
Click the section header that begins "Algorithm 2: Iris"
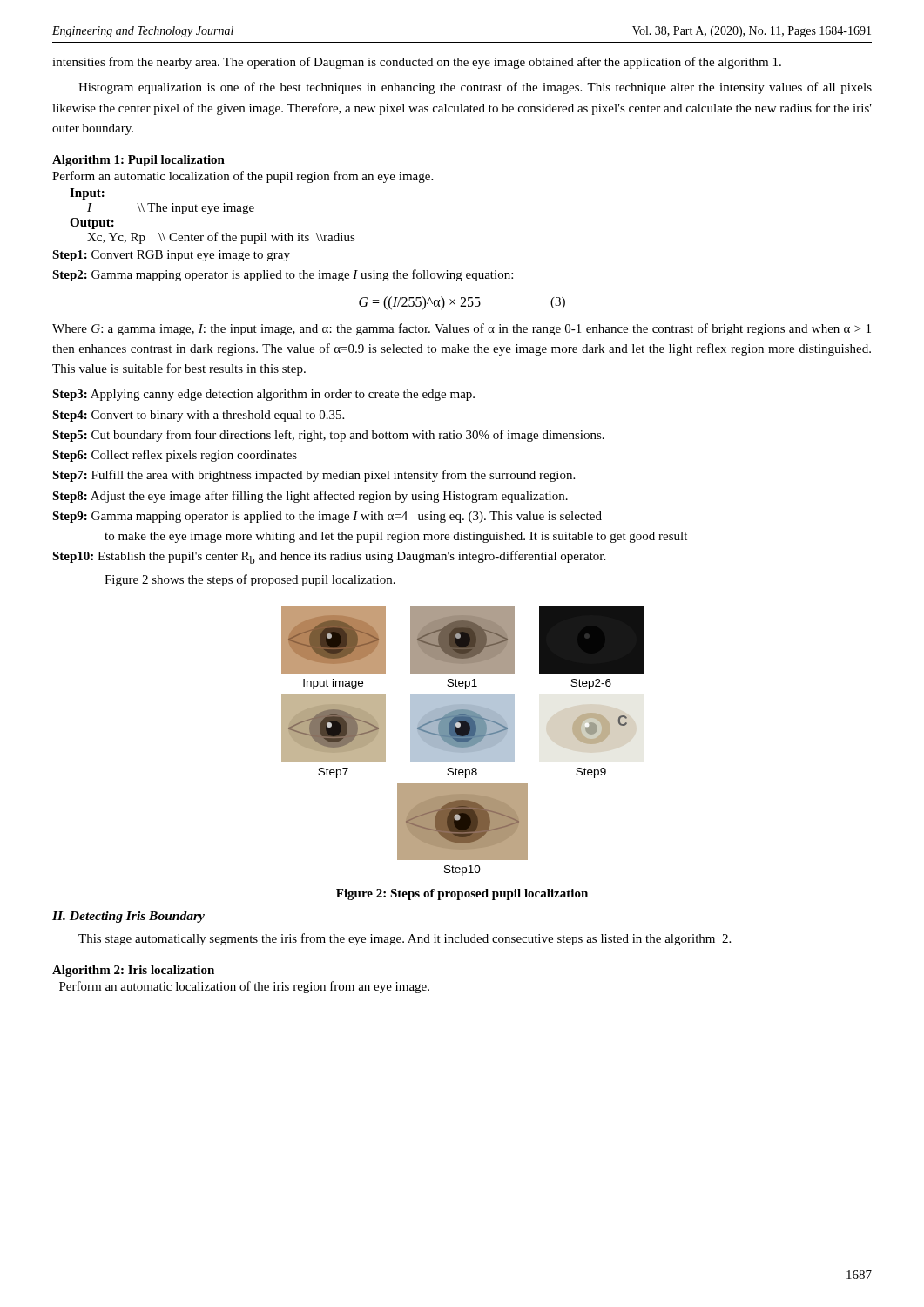[133, 970]
